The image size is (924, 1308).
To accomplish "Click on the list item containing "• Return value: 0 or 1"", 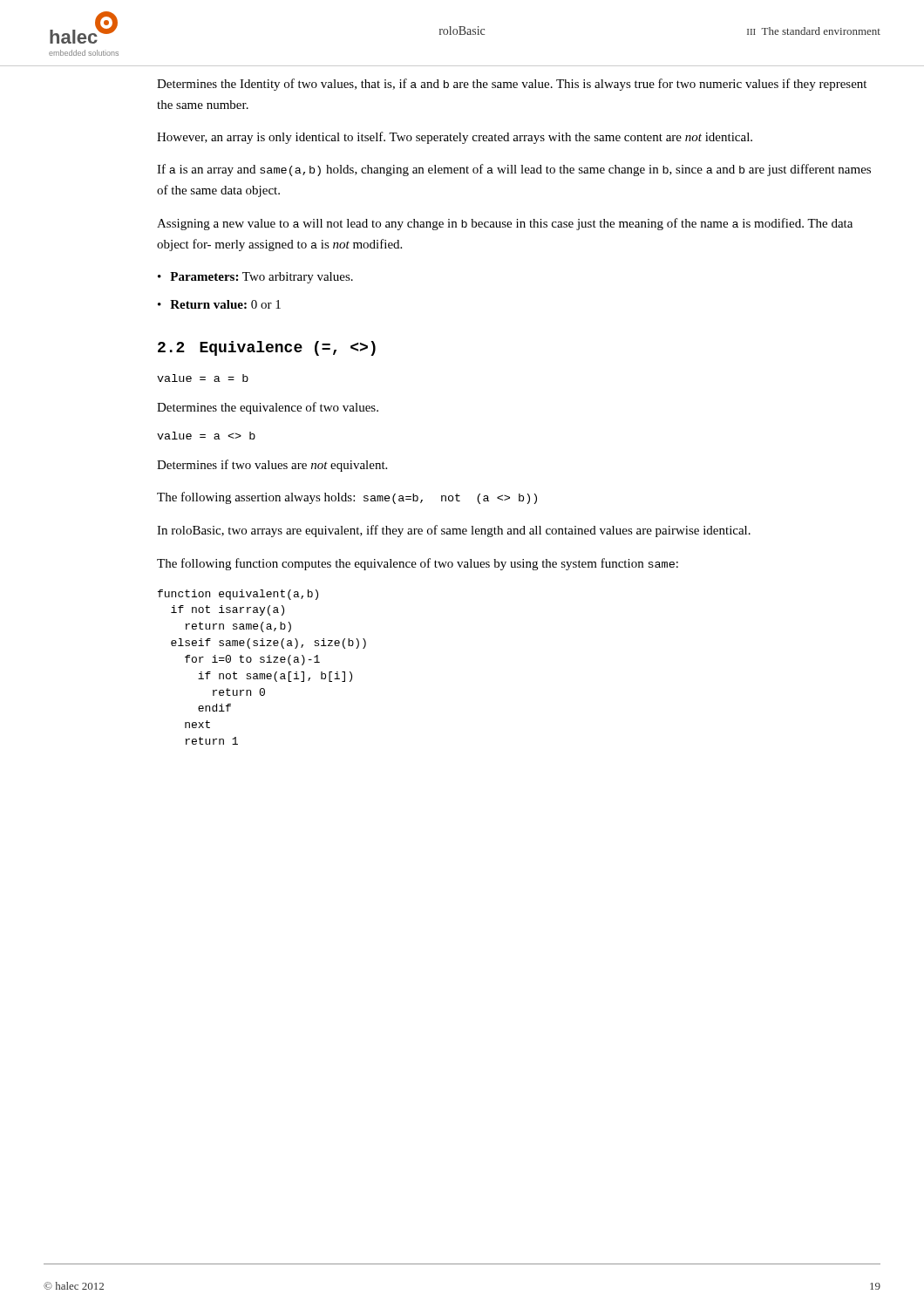I will pyautogui.click(x=219, y=305).
